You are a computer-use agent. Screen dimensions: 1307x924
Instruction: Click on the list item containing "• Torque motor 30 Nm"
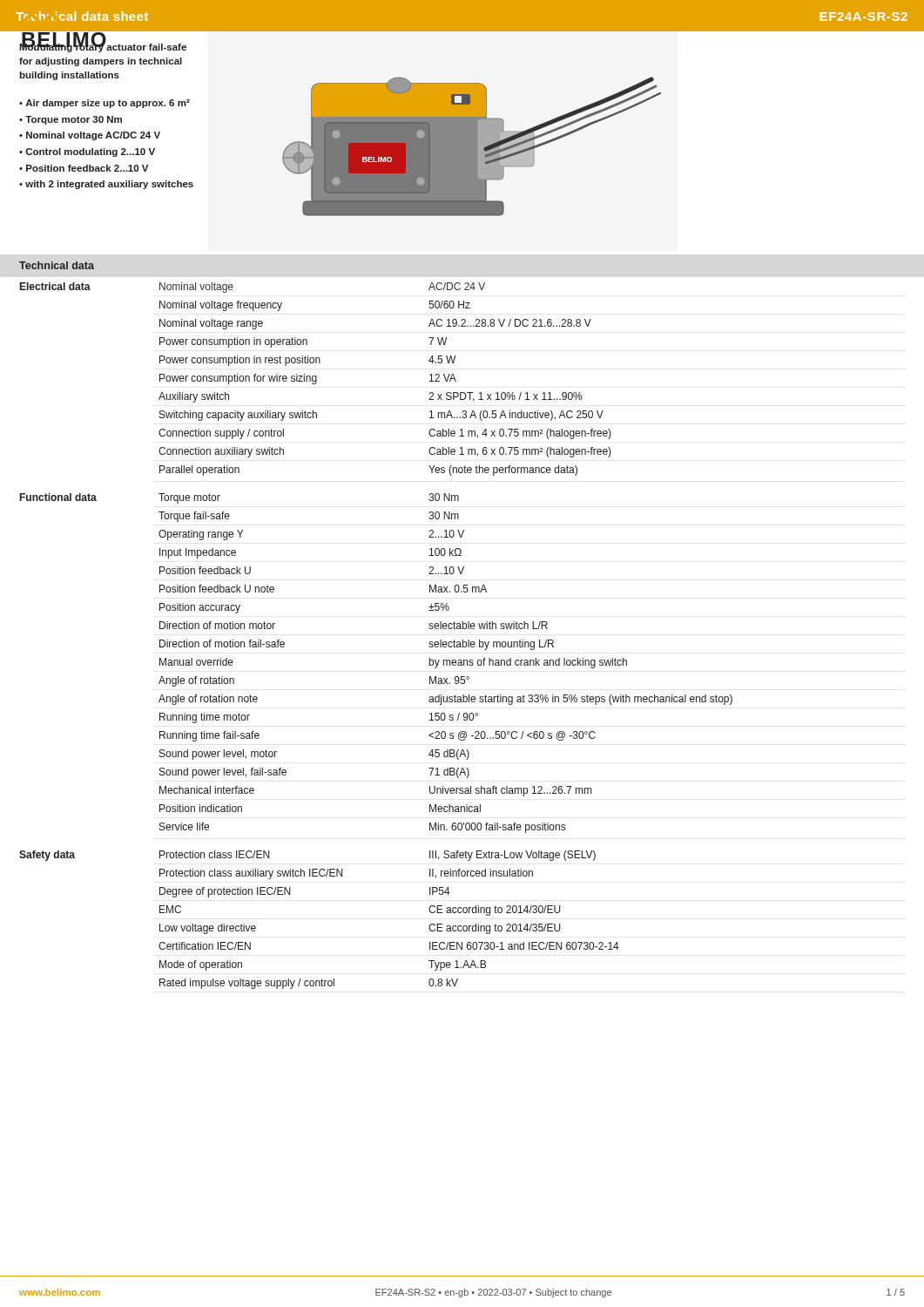[71, 119]
